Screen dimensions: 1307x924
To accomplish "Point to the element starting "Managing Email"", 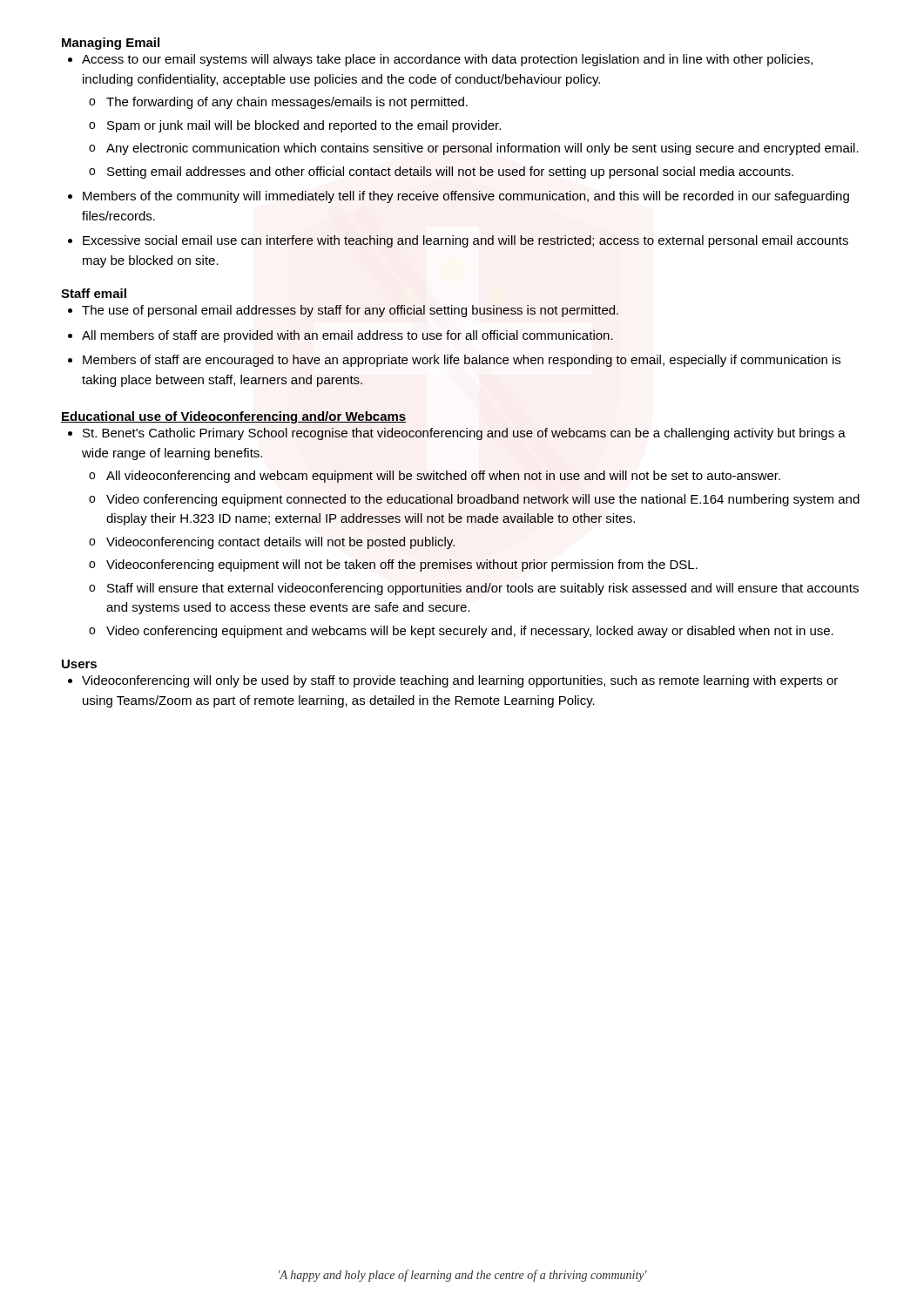I will pos(111,42).
